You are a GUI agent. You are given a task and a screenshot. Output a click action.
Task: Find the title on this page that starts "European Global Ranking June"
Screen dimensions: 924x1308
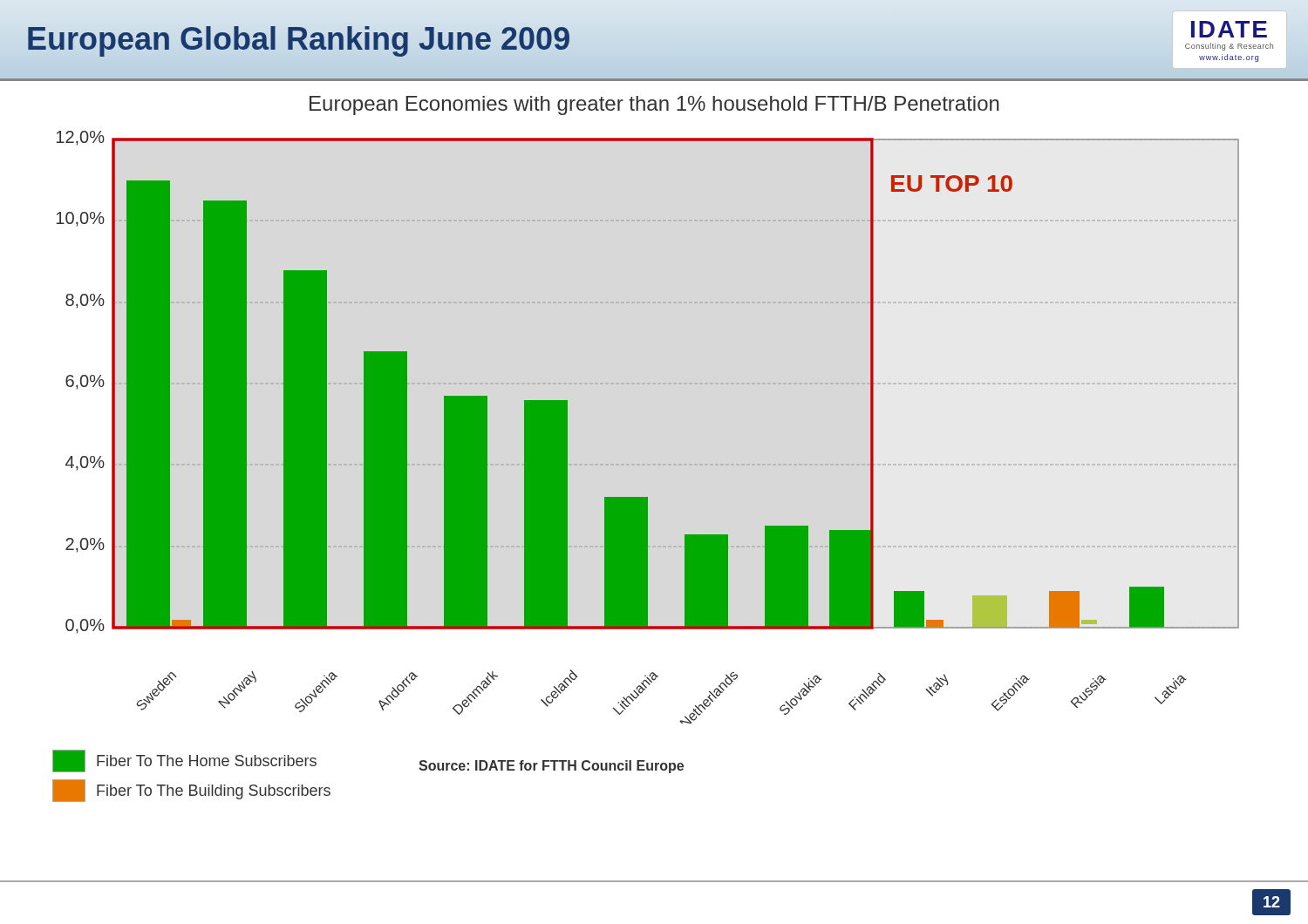click(298, 39)
